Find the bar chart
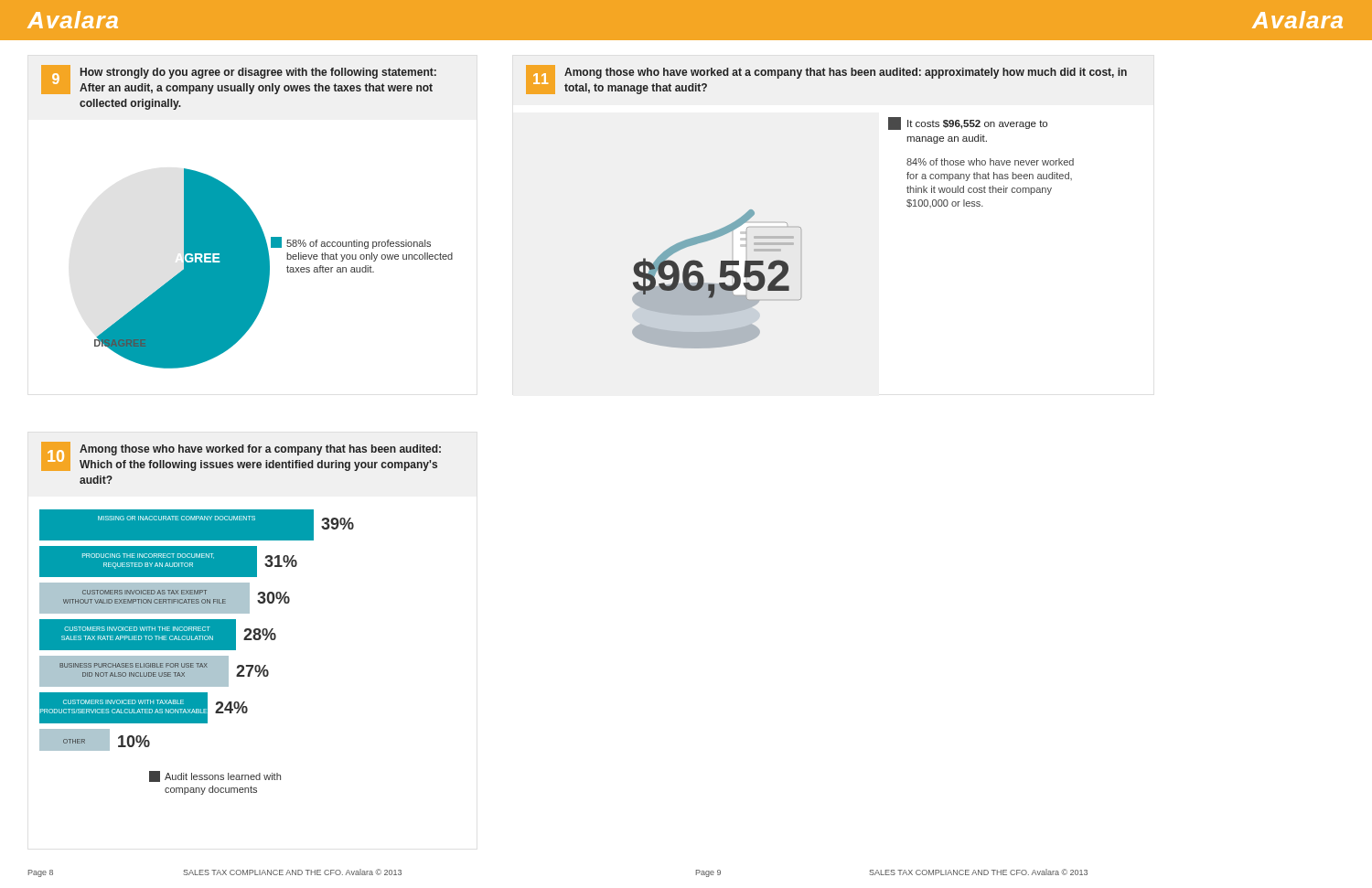Viewport: 1372px width, 888px height. (252, 685)
